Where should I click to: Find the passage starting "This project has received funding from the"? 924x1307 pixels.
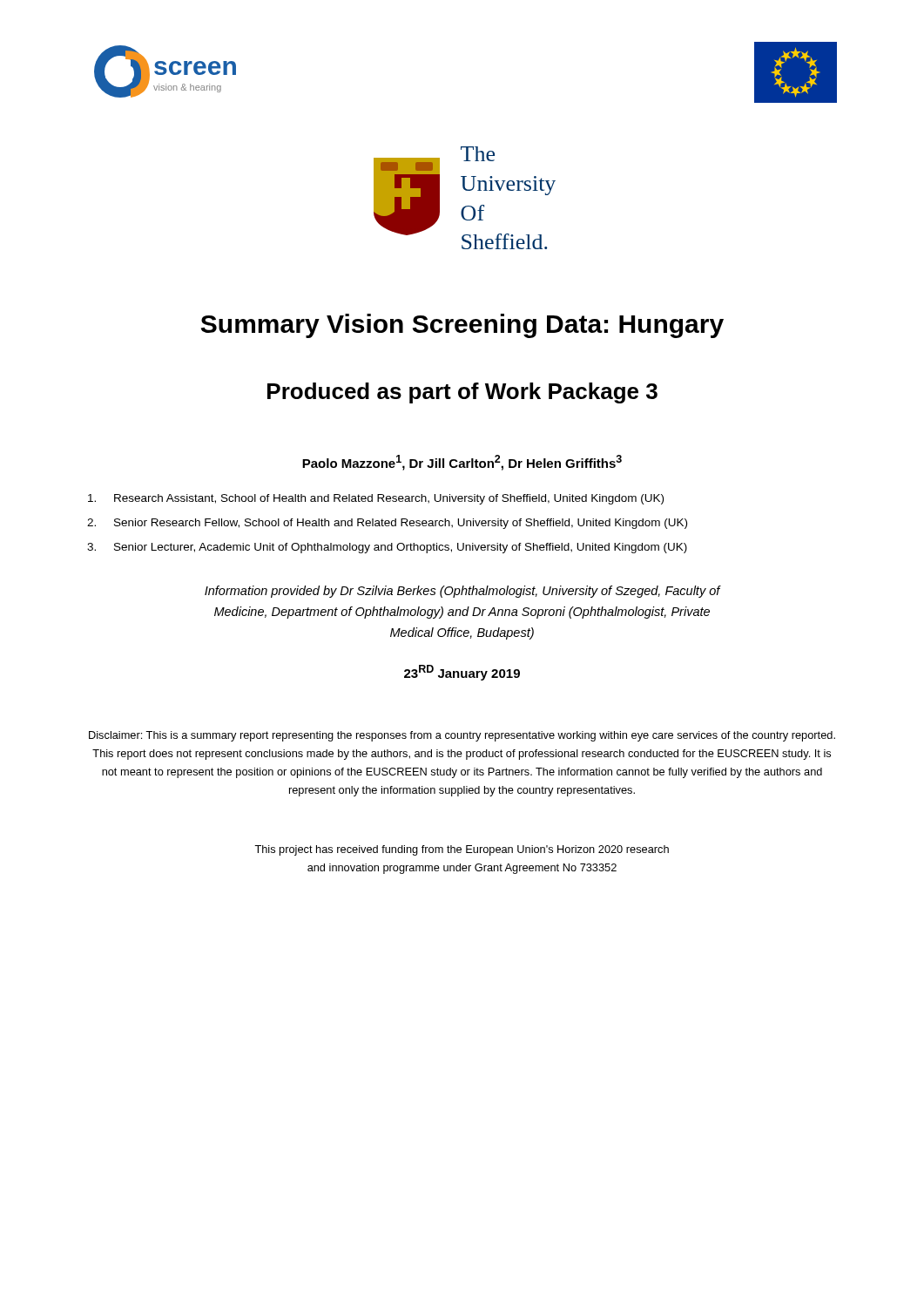tap(462, 858)
